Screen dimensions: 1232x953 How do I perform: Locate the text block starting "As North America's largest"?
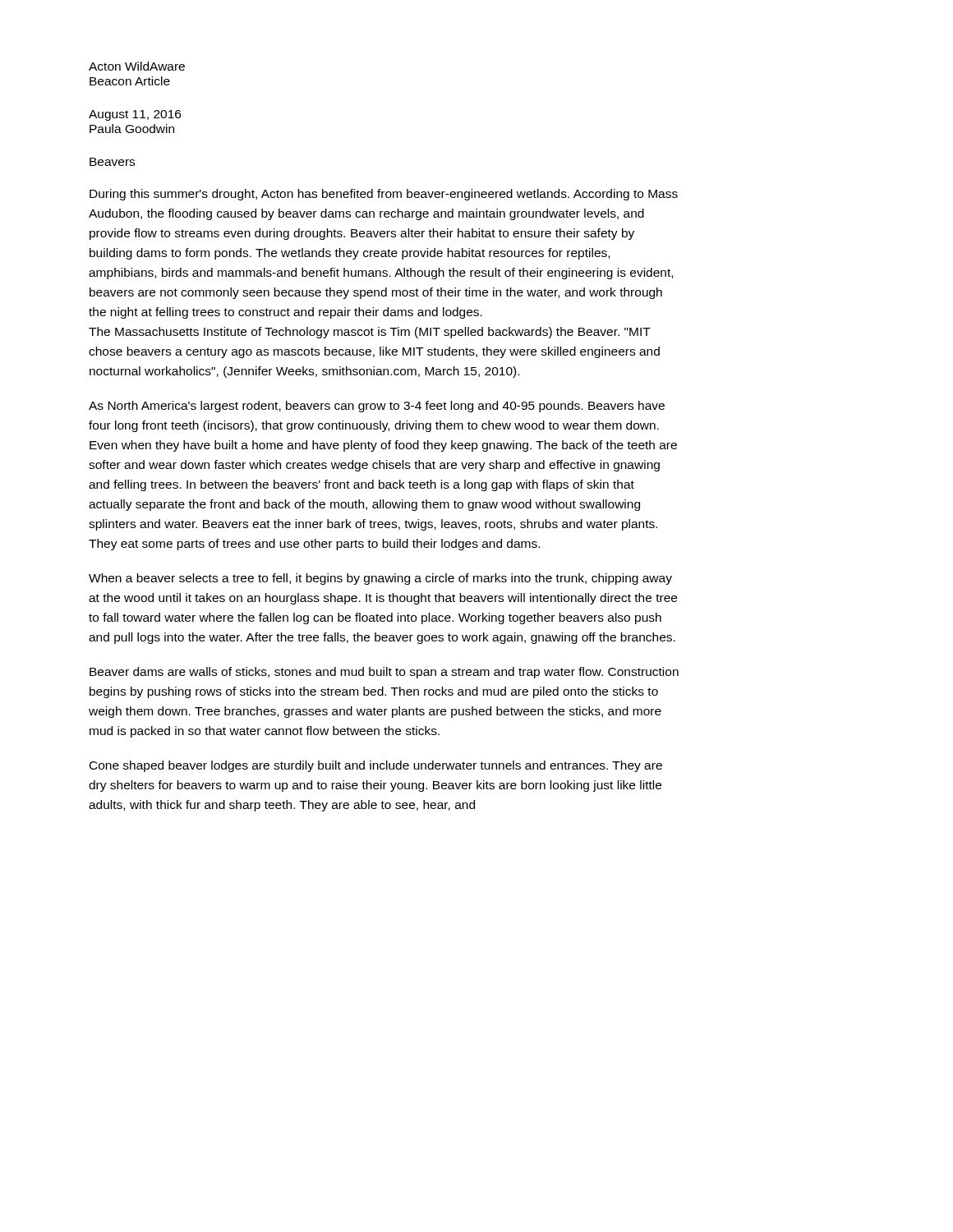[384, 475]
